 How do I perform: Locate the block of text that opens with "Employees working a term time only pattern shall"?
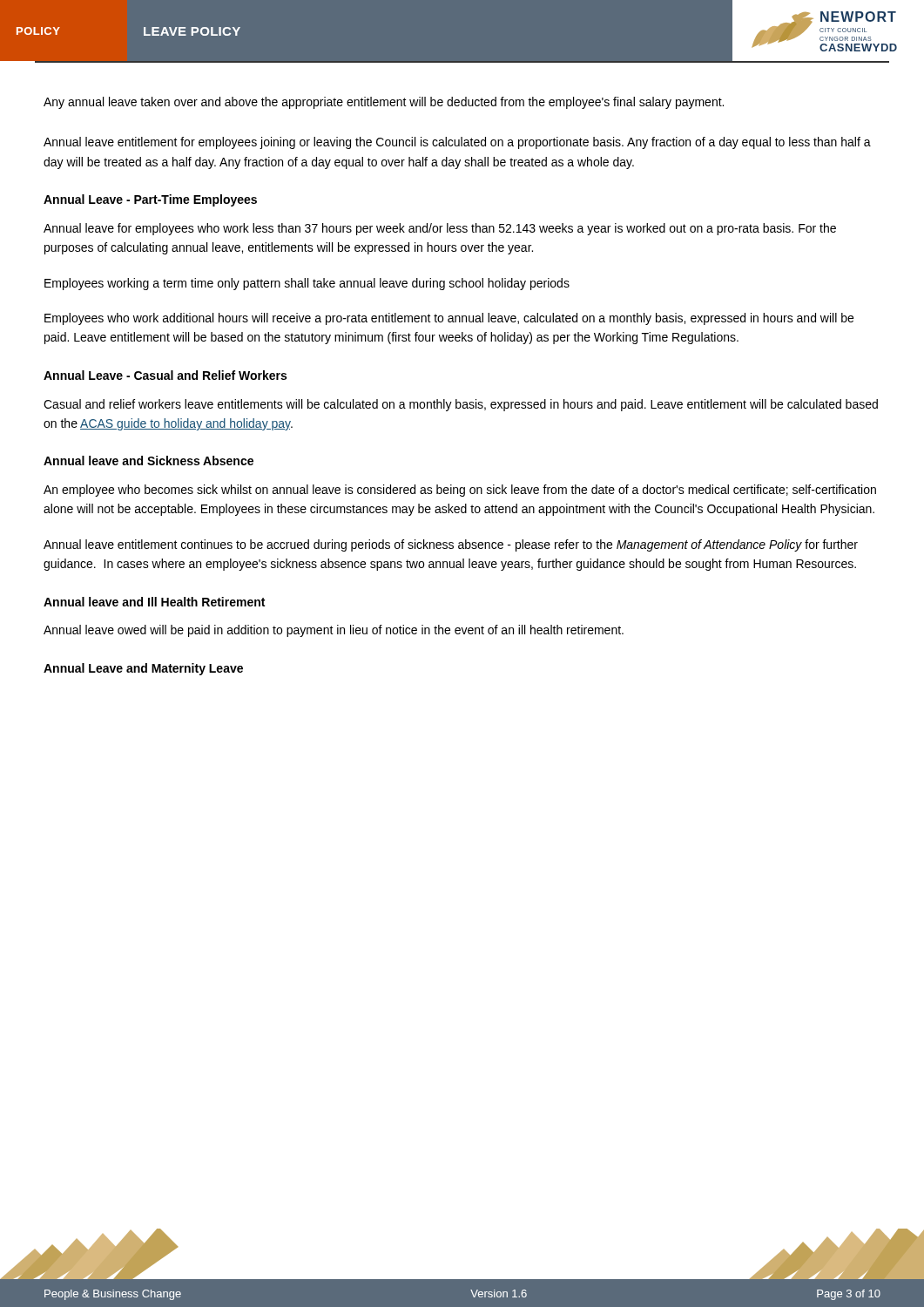[x=306, y=283]
